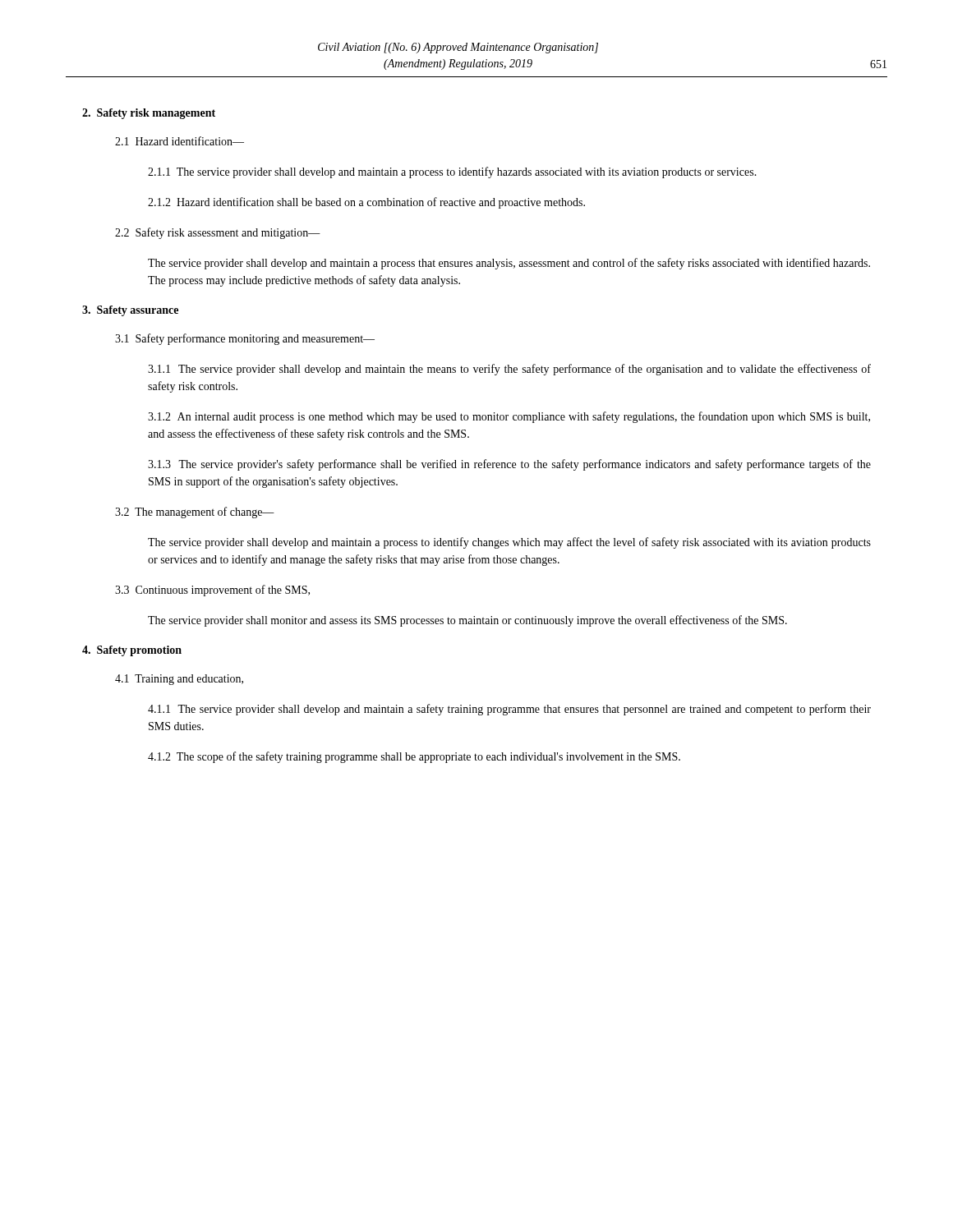
Task: Click on the text block that reads "1.2 Hazard identification shall"
Action: click(x=367, y=202)
